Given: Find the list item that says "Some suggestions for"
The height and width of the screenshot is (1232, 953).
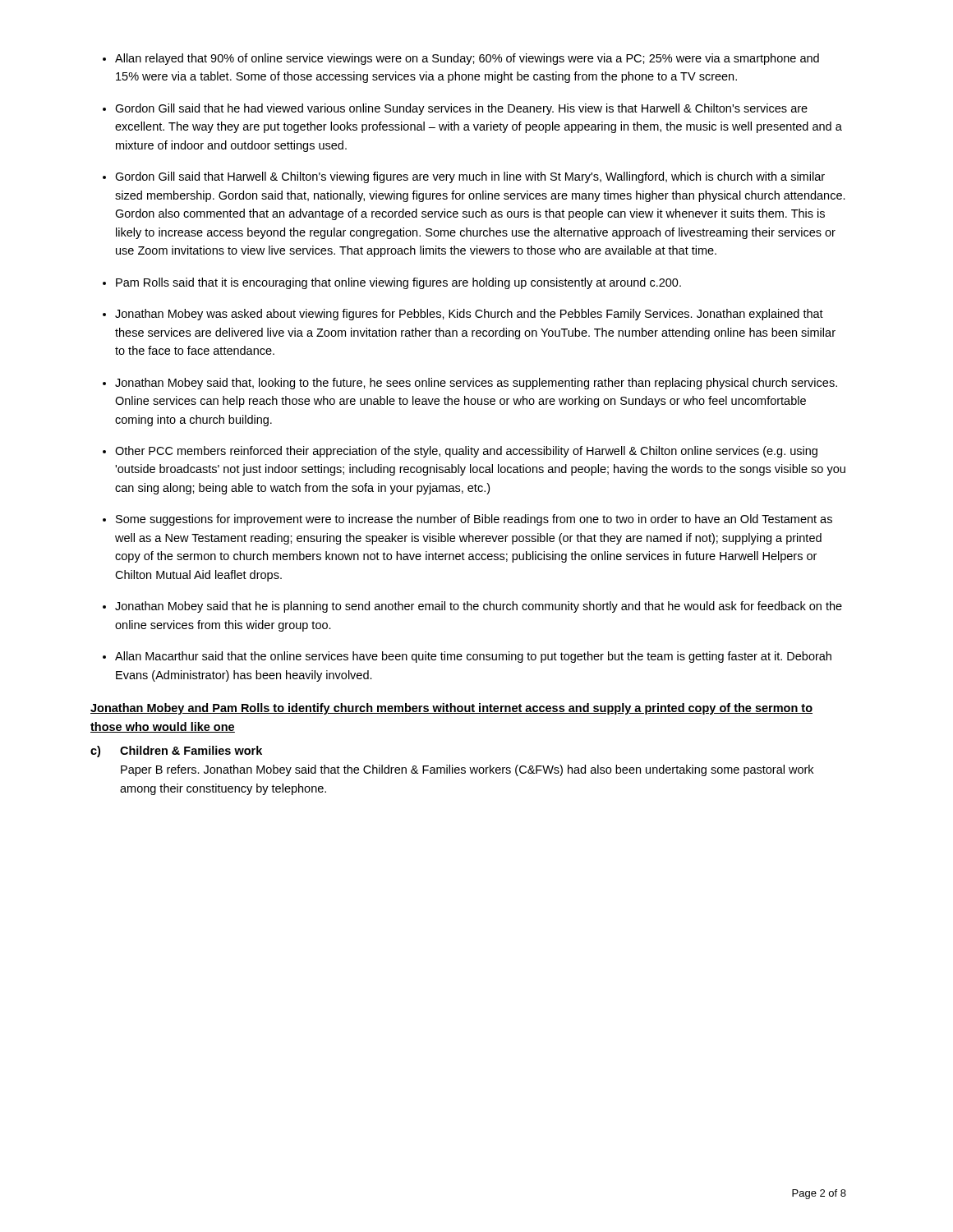Looking at the screenshot, I should tap(474, 547).
